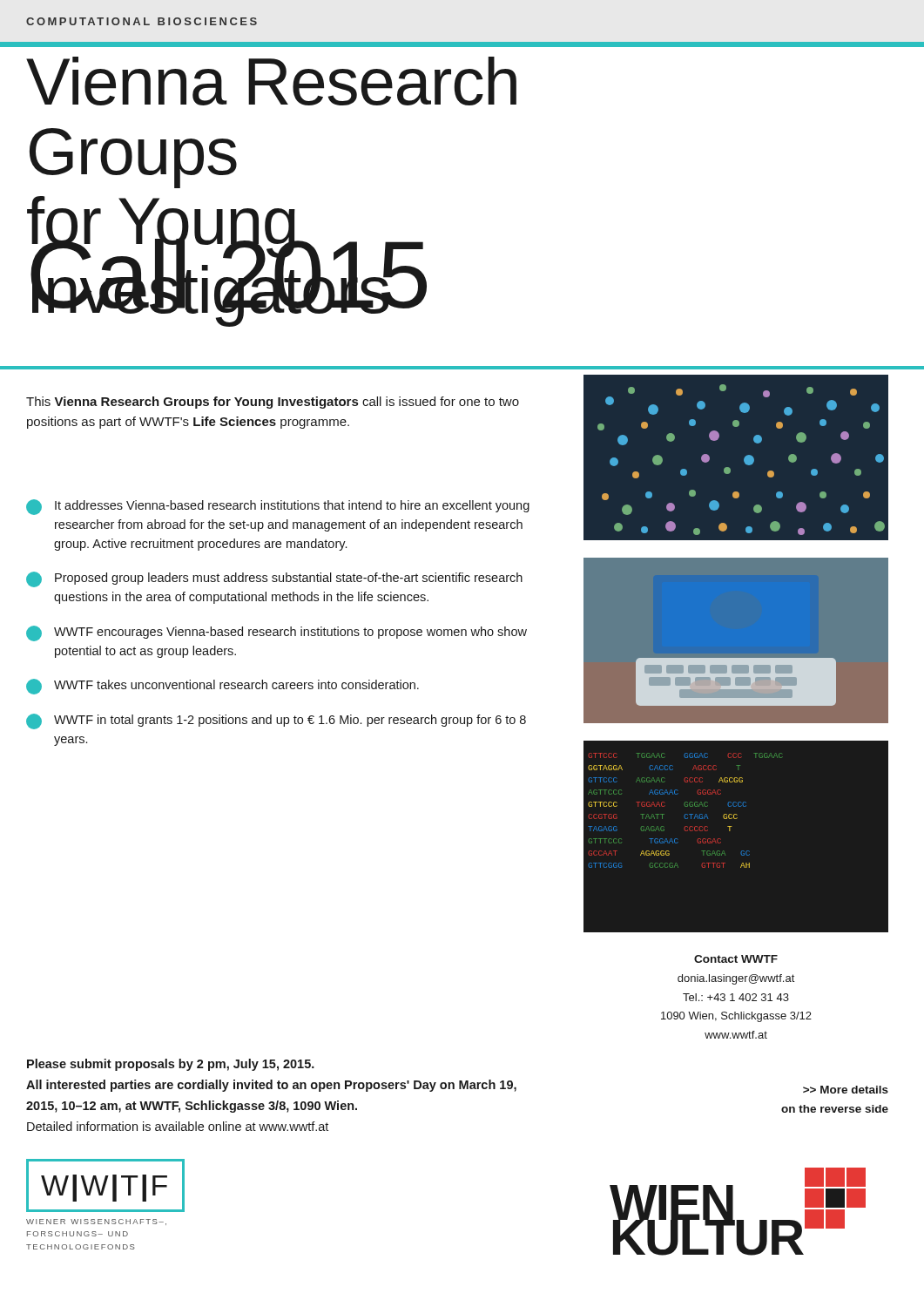This screenshot has width=924, height=1307.
Task: Find the text block that reads "This Vienna Research Groups for Young"
Action: [x=273, y=411]
